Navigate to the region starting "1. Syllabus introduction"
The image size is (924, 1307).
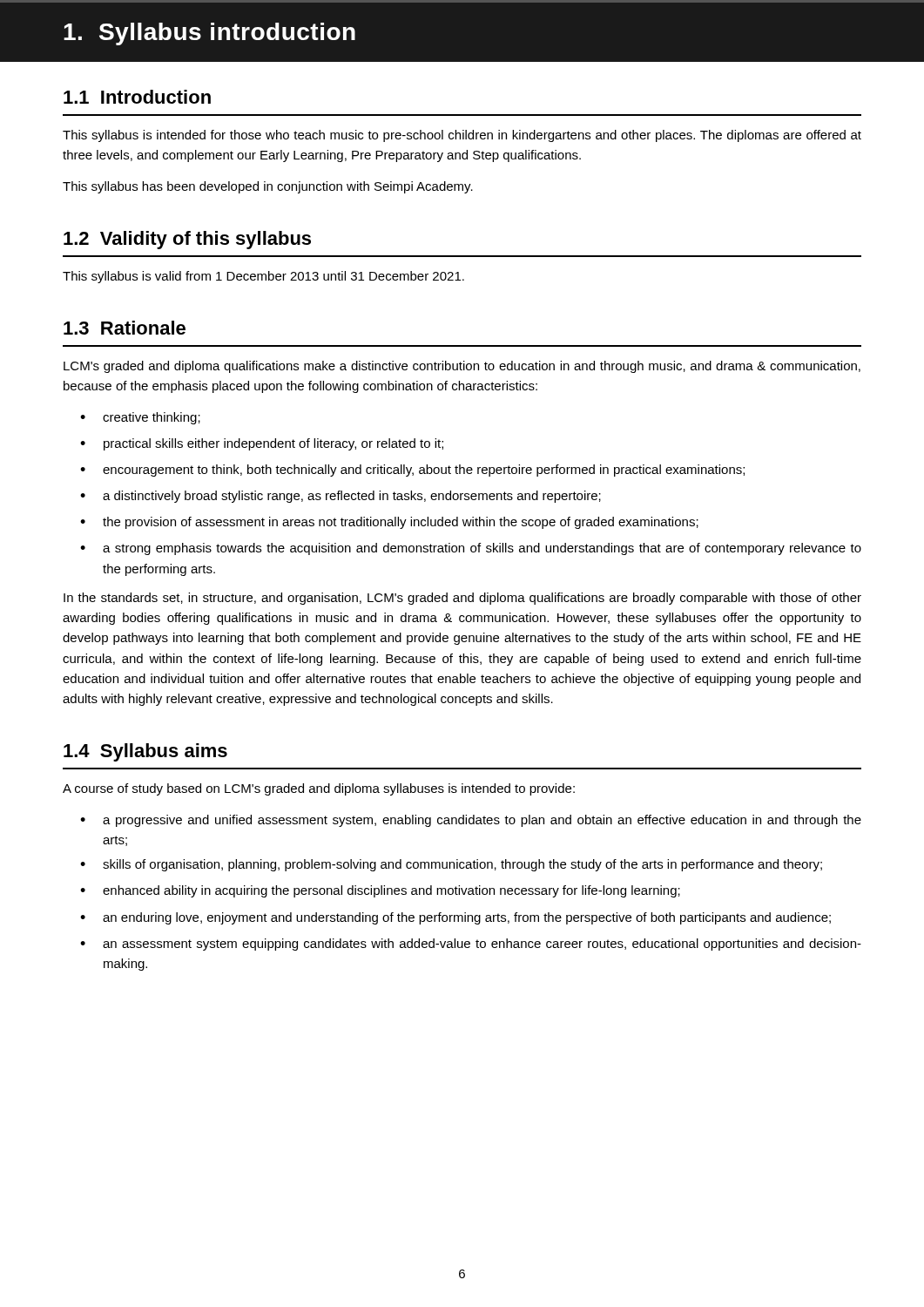click(209, 34)
